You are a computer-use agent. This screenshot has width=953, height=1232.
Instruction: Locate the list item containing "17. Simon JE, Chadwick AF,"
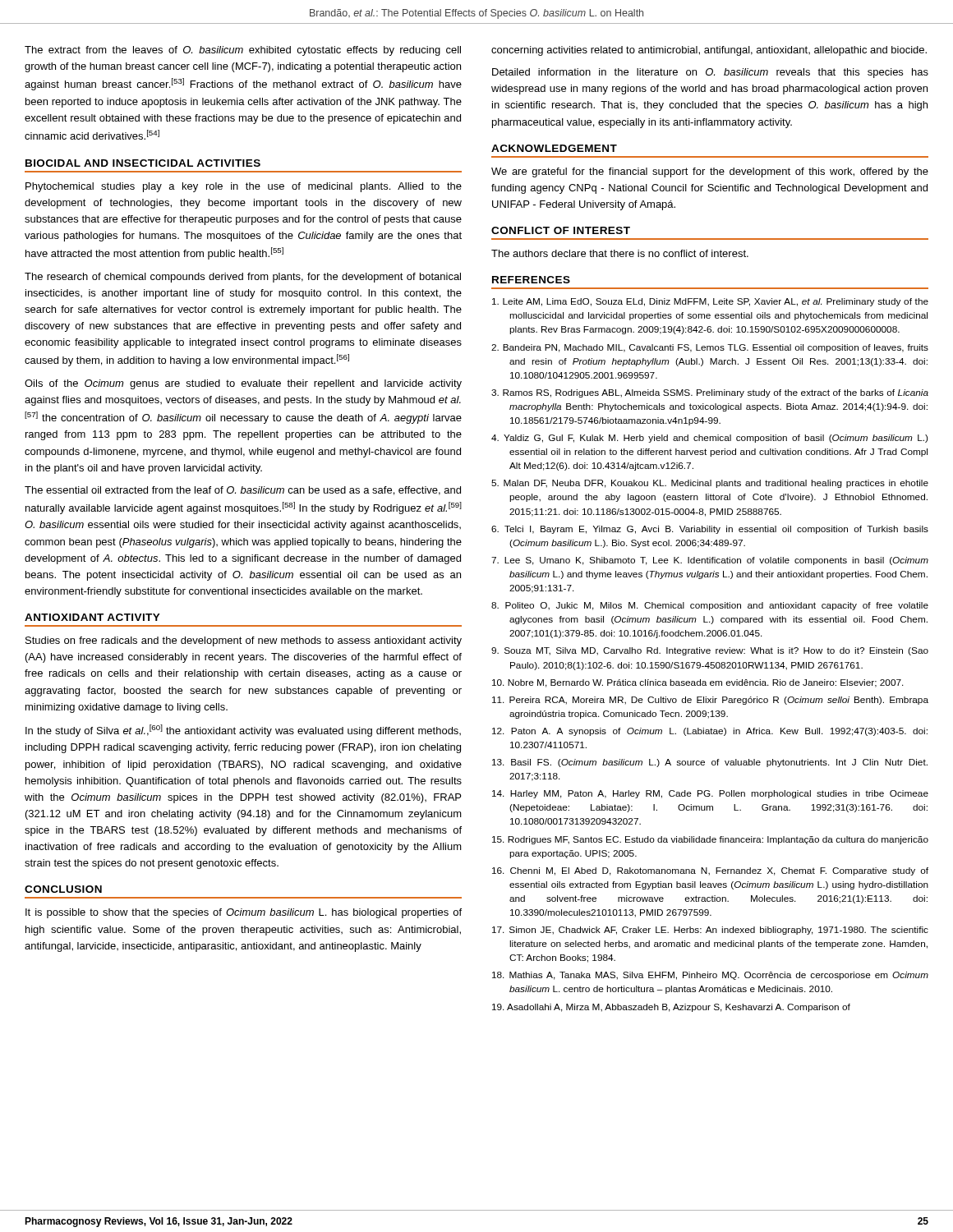coord(710,944)
